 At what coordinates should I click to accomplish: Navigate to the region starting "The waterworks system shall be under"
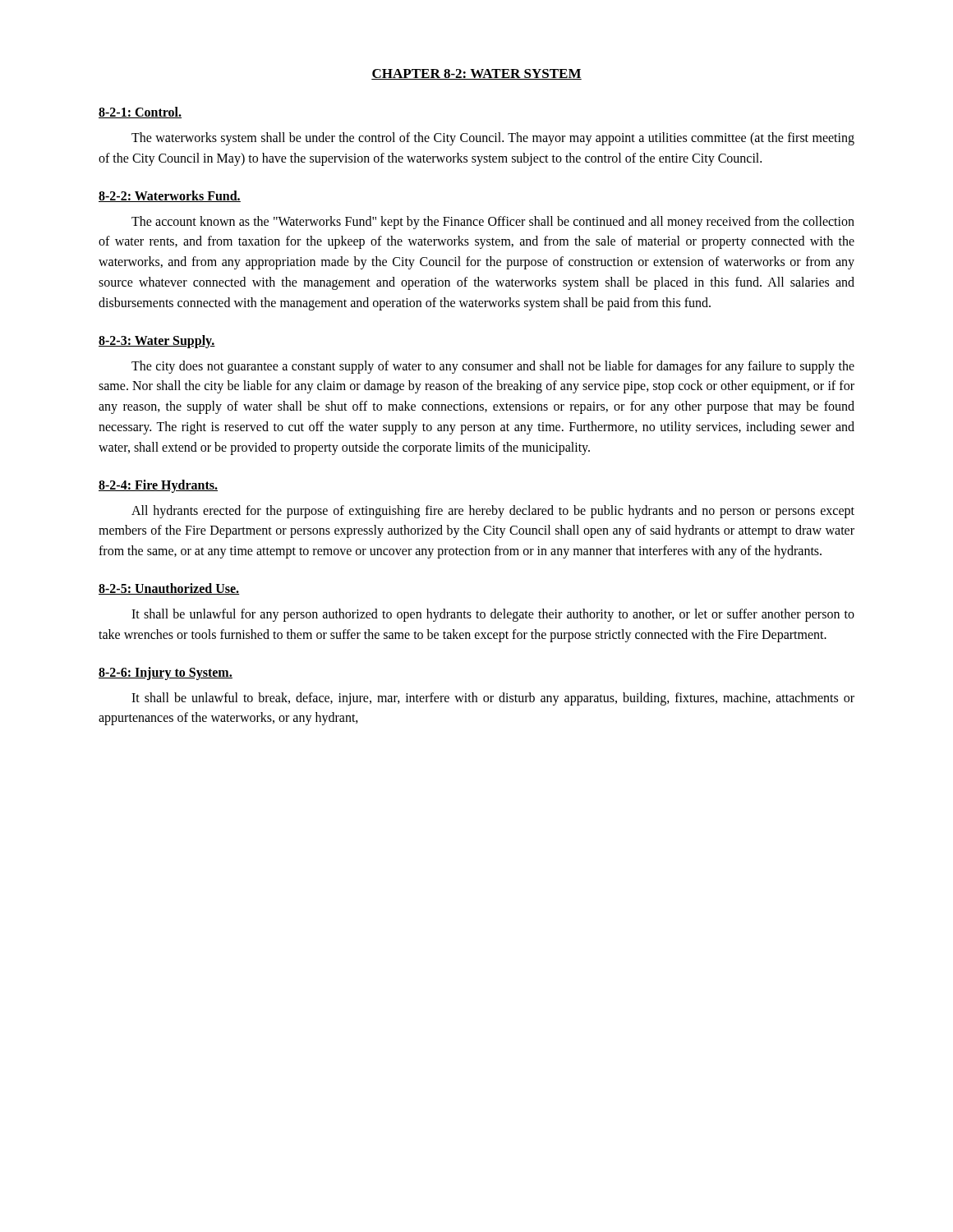[x=476, y=148]
